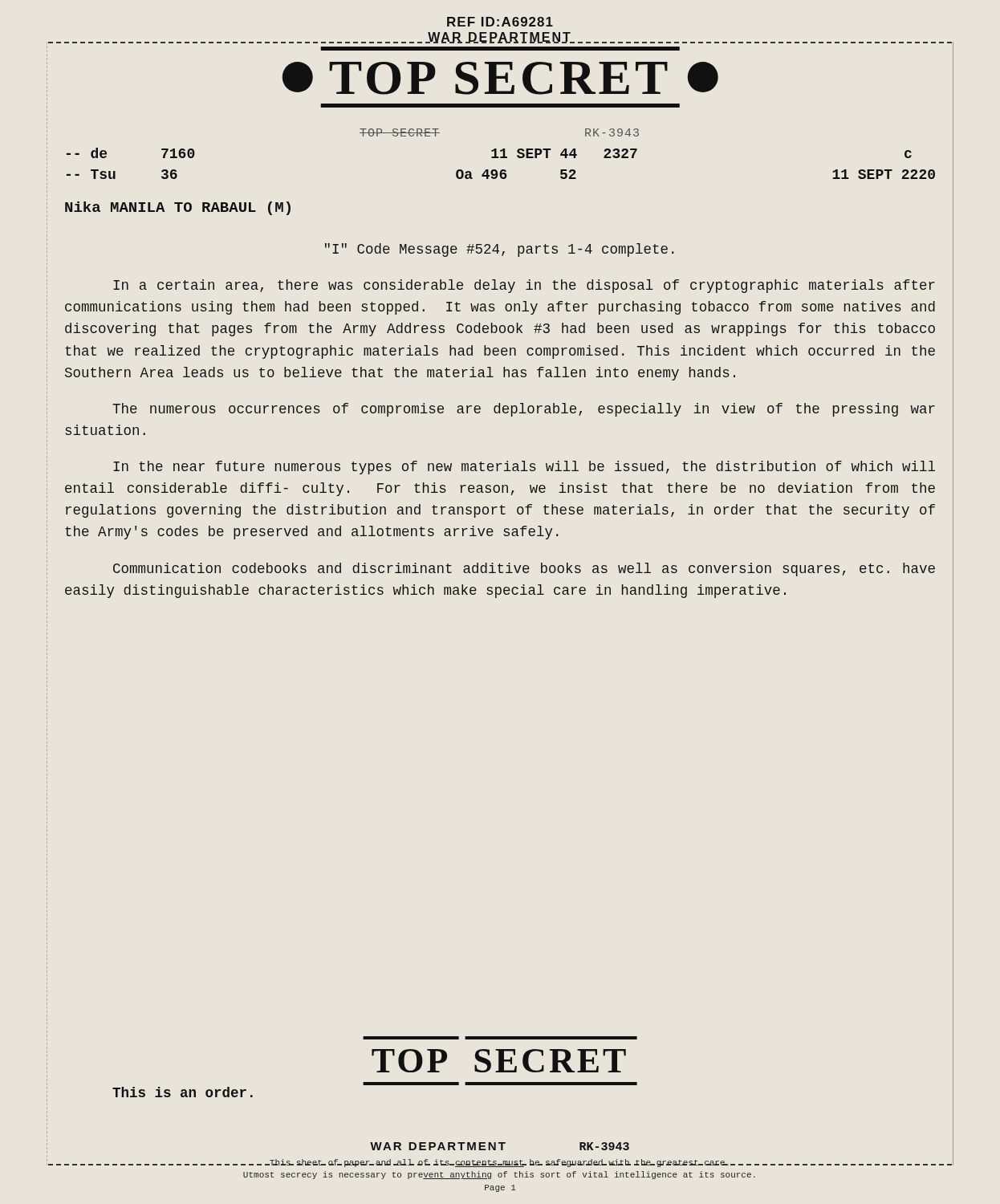Locate the block starting "TOP SECRET RK-3943"
This screenshot has width=1000, height=1204.
pos(399,133)
